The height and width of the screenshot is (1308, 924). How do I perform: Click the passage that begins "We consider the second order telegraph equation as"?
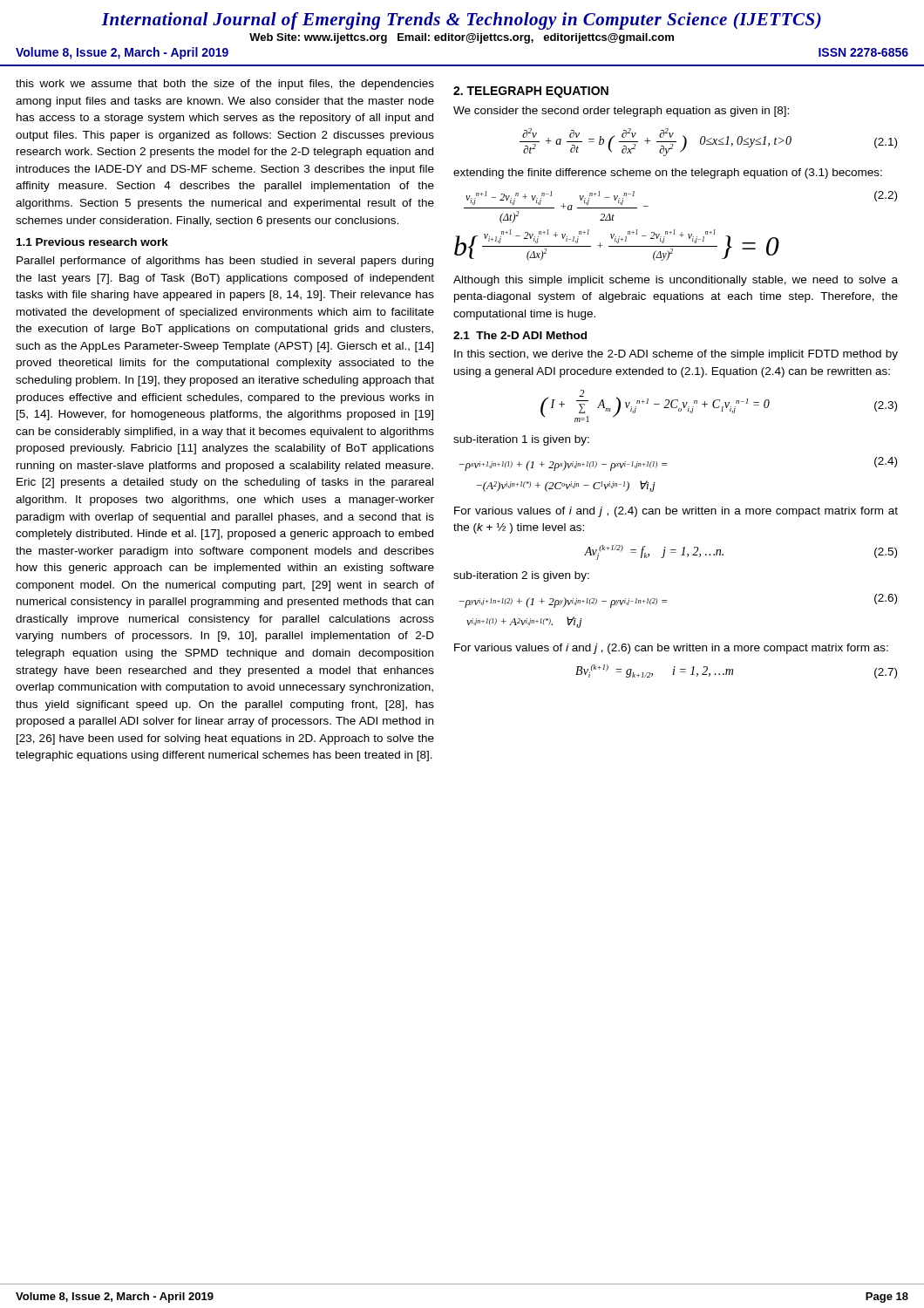click(676, 111)
